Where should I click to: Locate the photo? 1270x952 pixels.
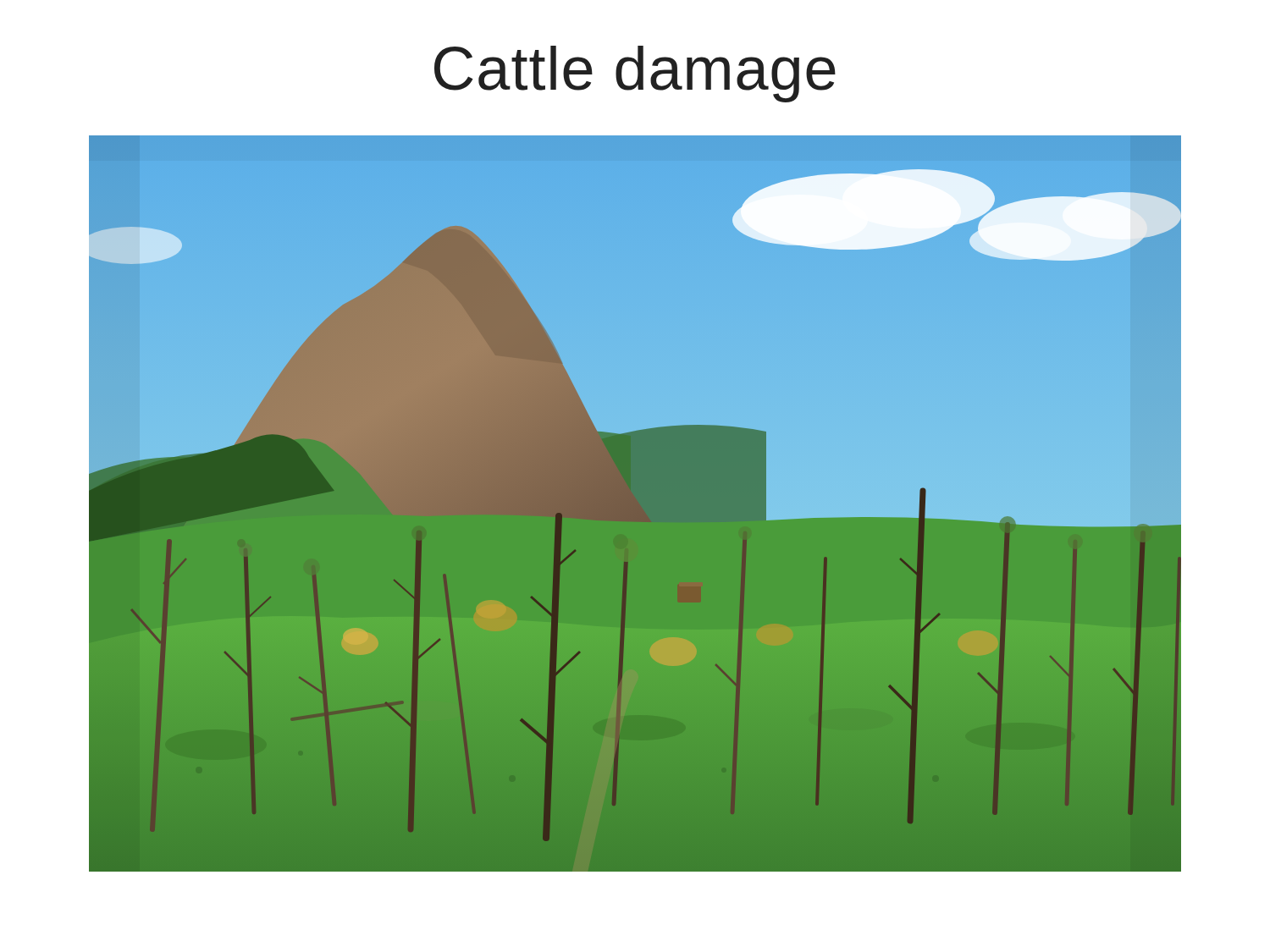[635, 504]
